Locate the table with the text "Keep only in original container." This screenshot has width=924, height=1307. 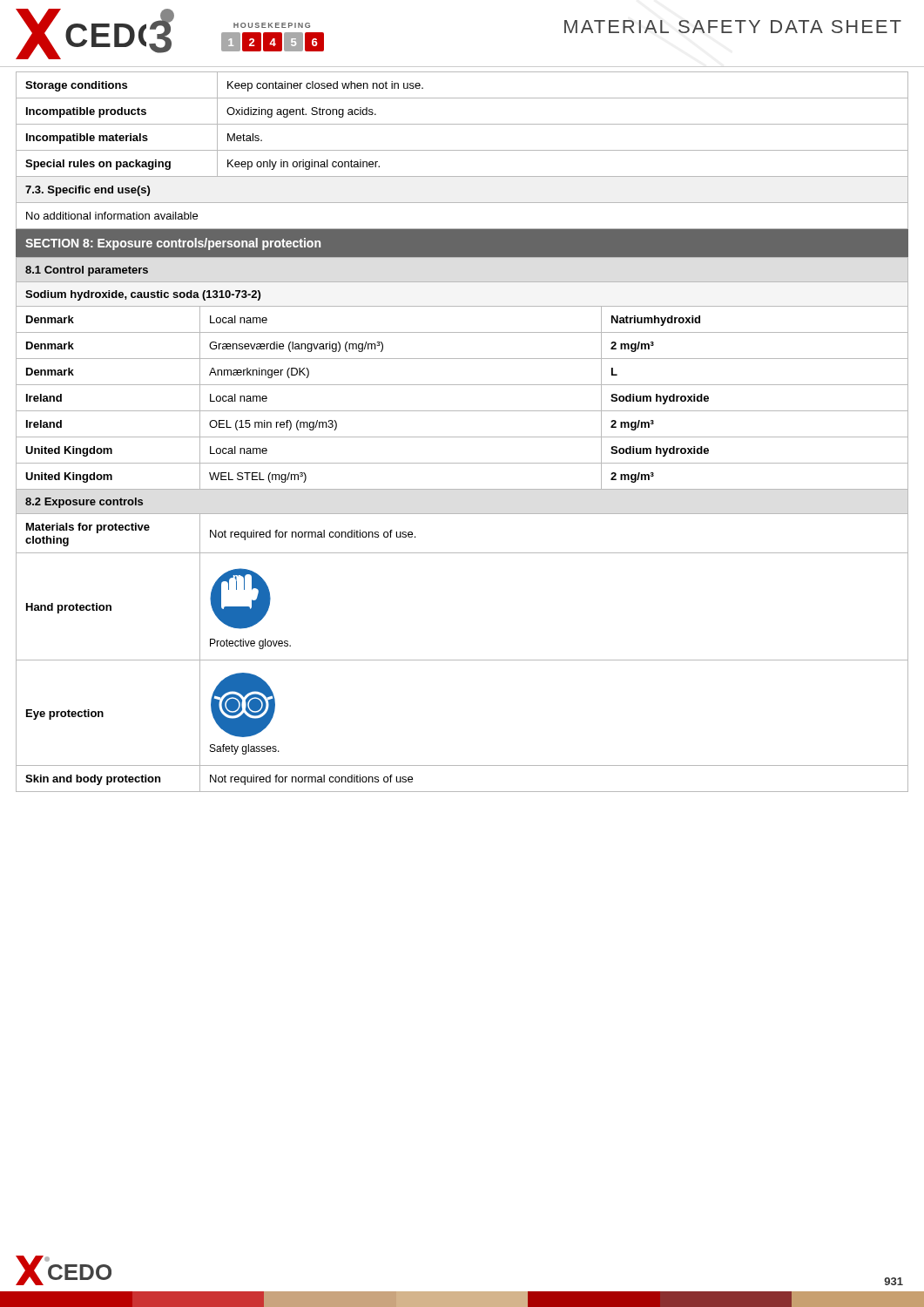[462, 150]
